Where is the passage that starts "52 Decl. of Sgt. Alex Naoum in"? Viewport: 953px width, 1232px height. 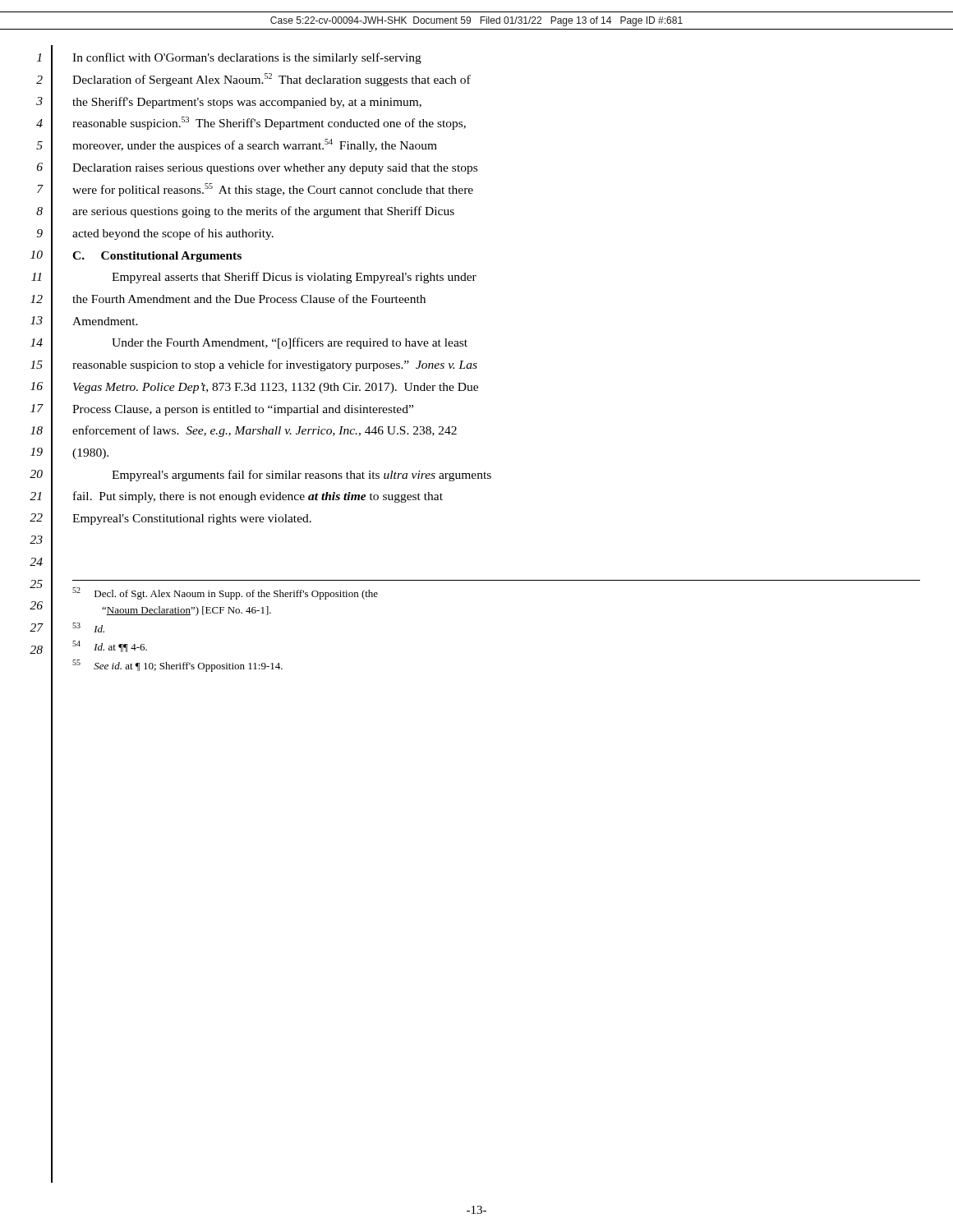pyautogui.click(x=225, y=593)
